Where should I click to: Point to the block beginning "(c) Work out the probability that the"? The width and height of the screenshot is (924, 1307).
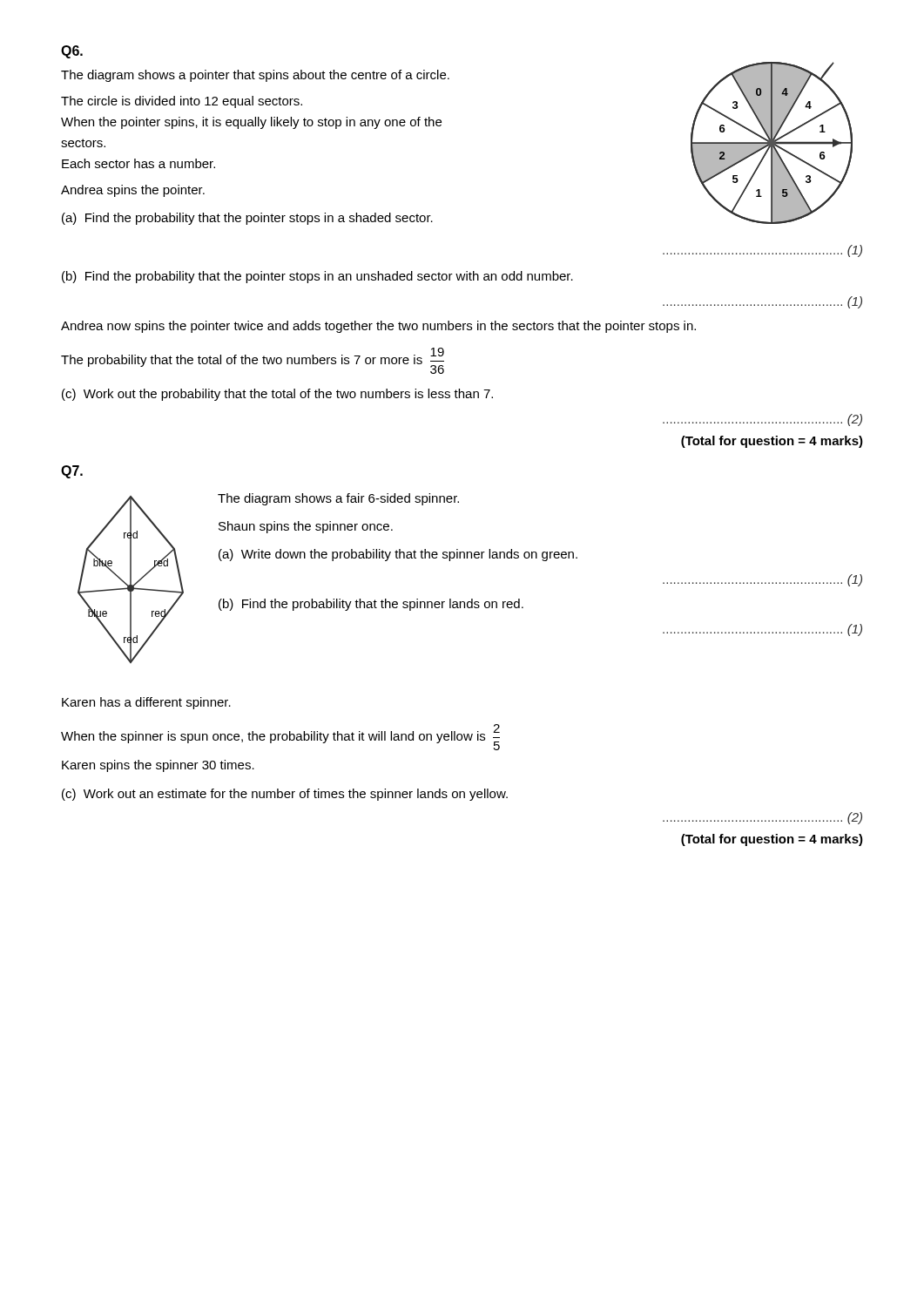278,393
